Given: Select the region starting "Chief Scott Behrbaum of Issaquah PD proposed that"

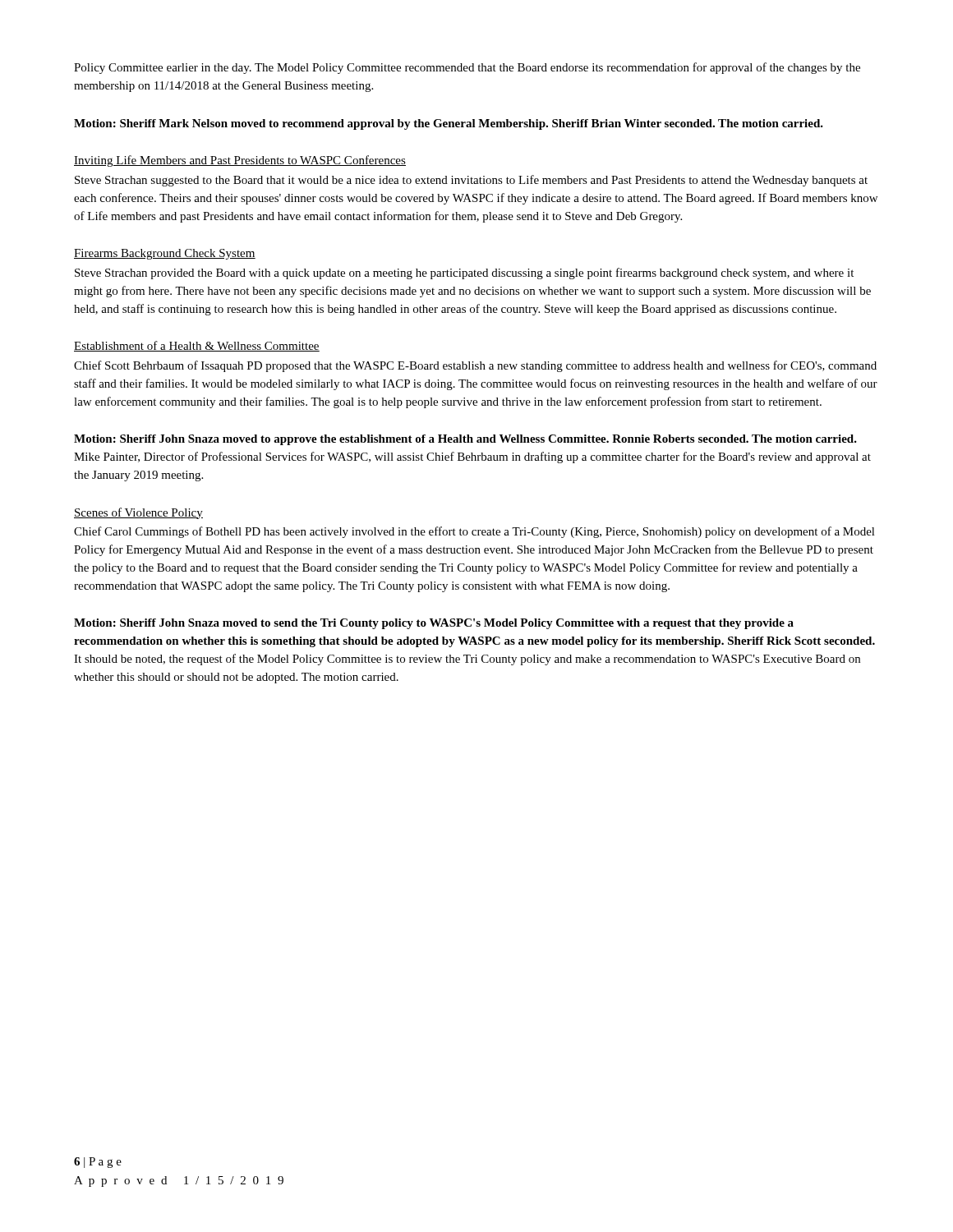Looking at the screenshot, I should point(476,384).
